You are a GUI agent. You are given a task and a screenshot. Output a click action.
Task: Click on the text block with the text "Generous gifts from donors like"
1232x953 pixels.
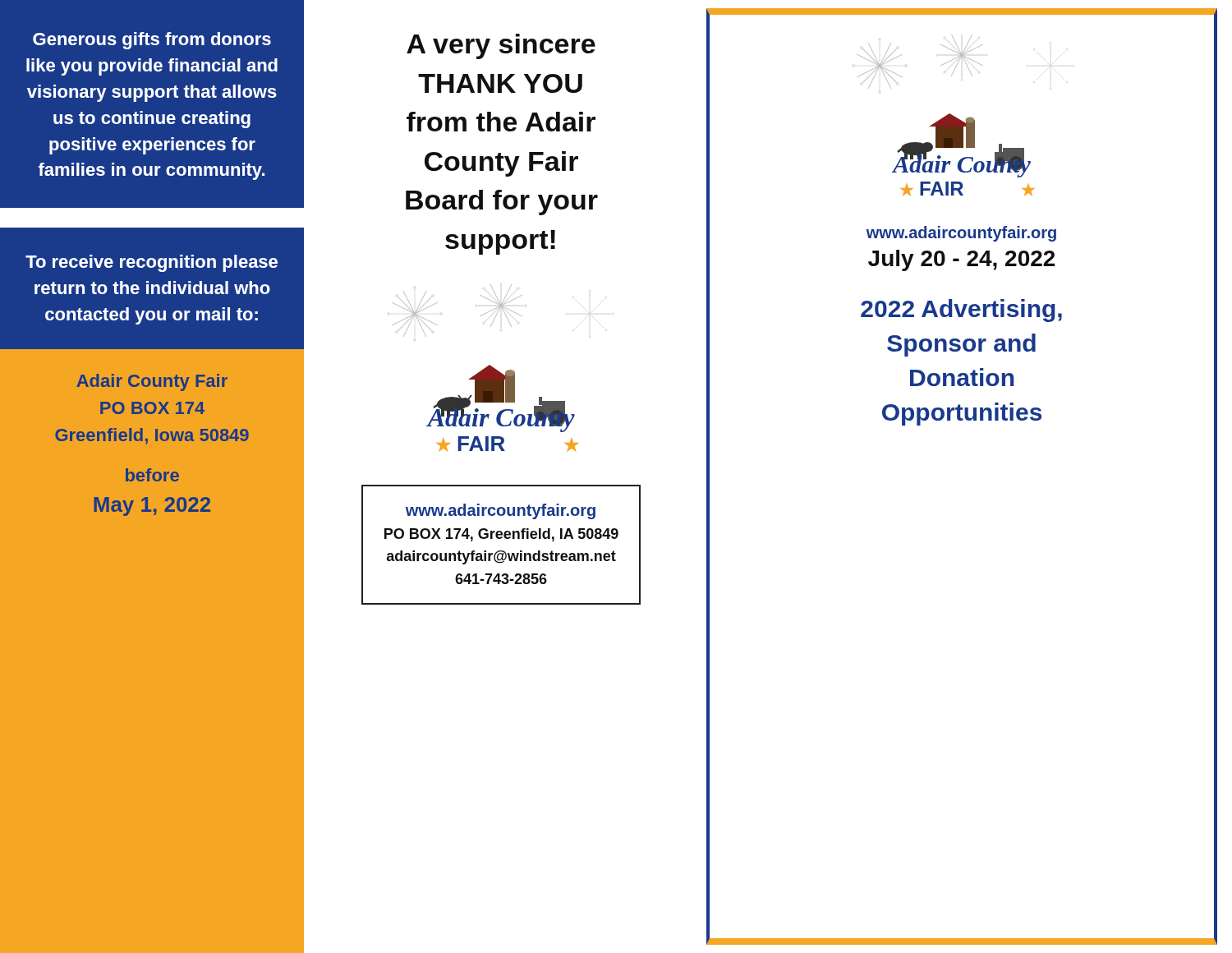[x=152, y=105]
